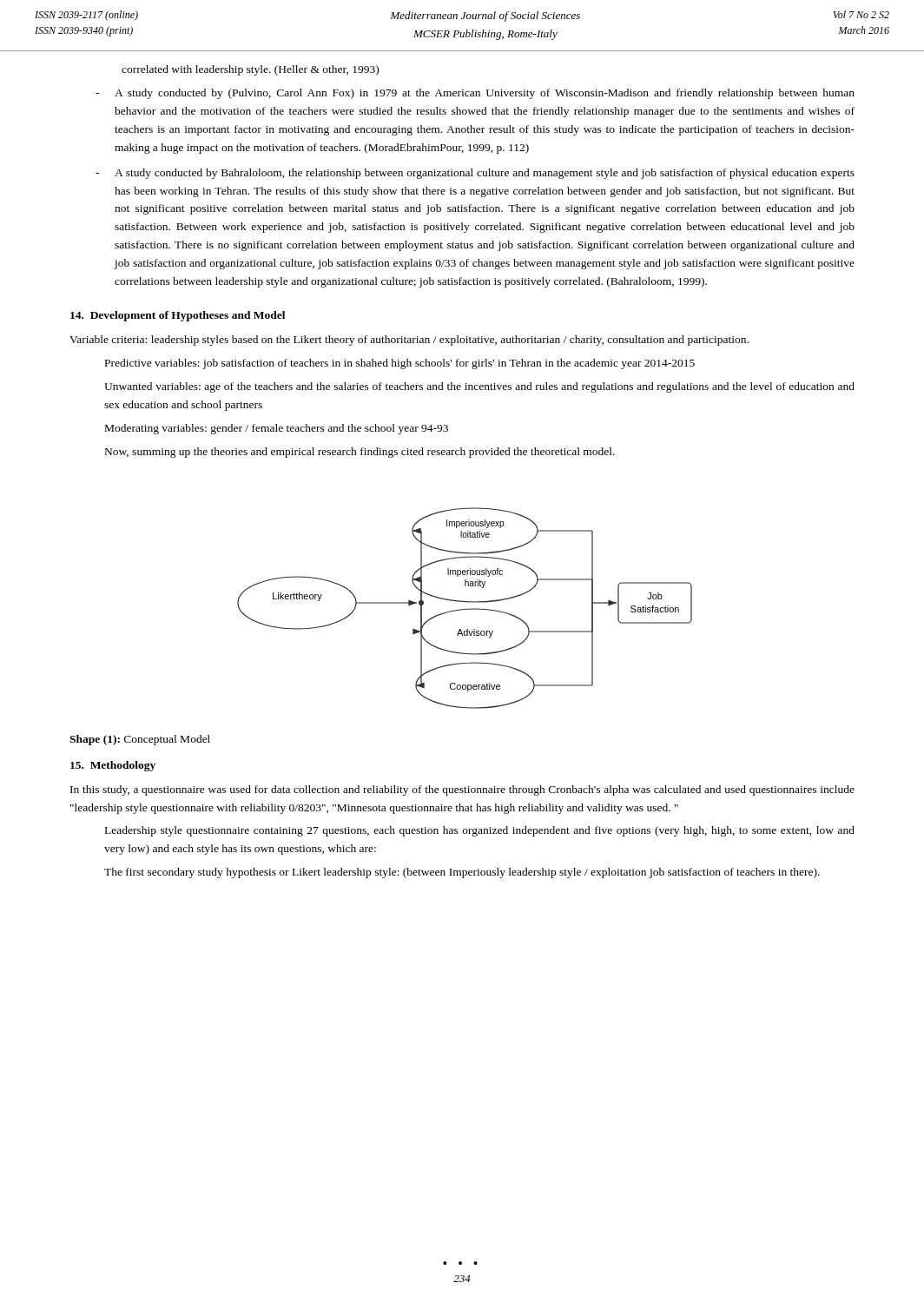
Task: Click on the section header with the text "15. Methodology"
Action: pos(113,764)
